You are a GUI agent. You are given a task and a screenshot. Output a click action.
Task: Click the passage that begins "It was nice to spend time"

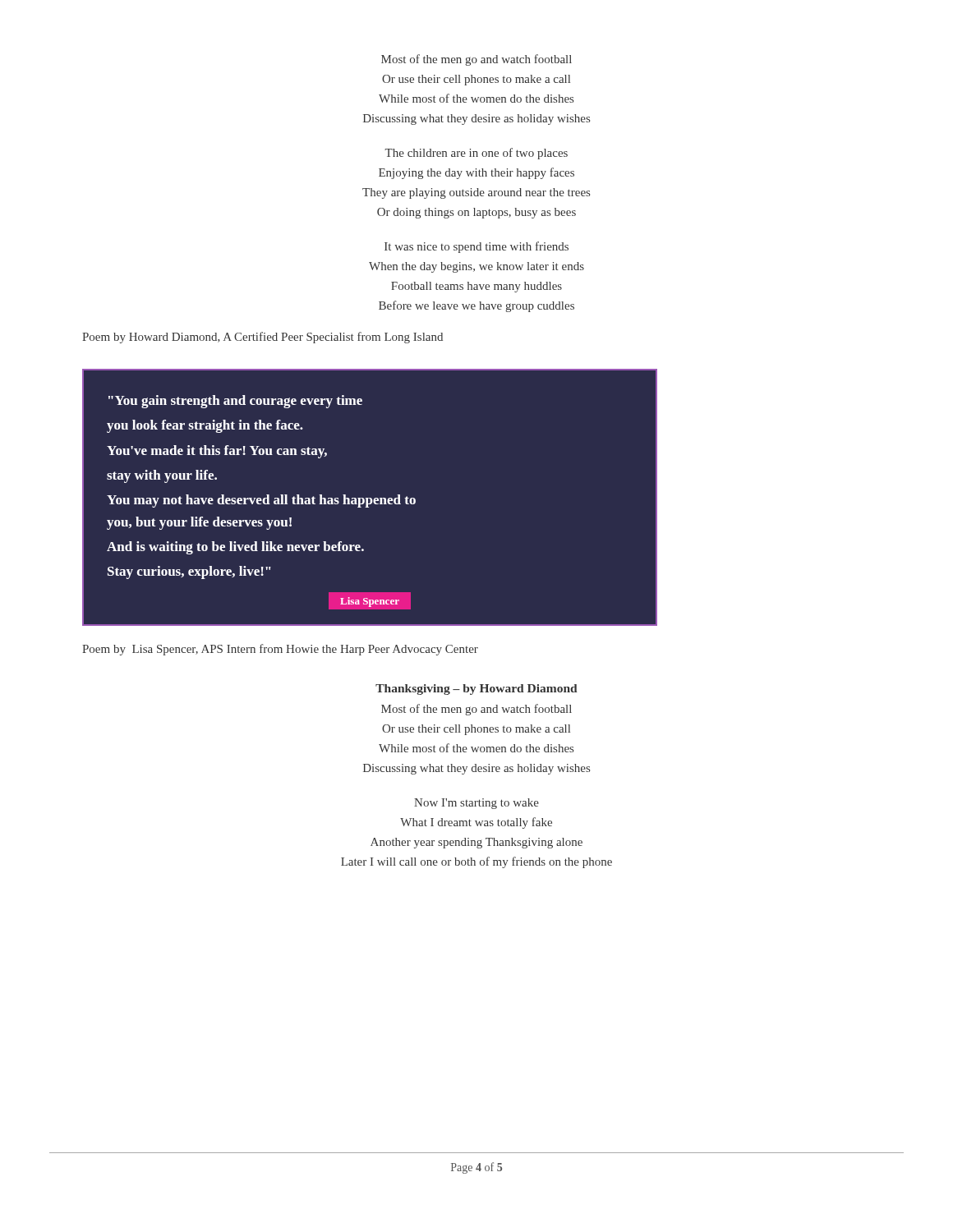pyautogui.click(x=476, y=276)
